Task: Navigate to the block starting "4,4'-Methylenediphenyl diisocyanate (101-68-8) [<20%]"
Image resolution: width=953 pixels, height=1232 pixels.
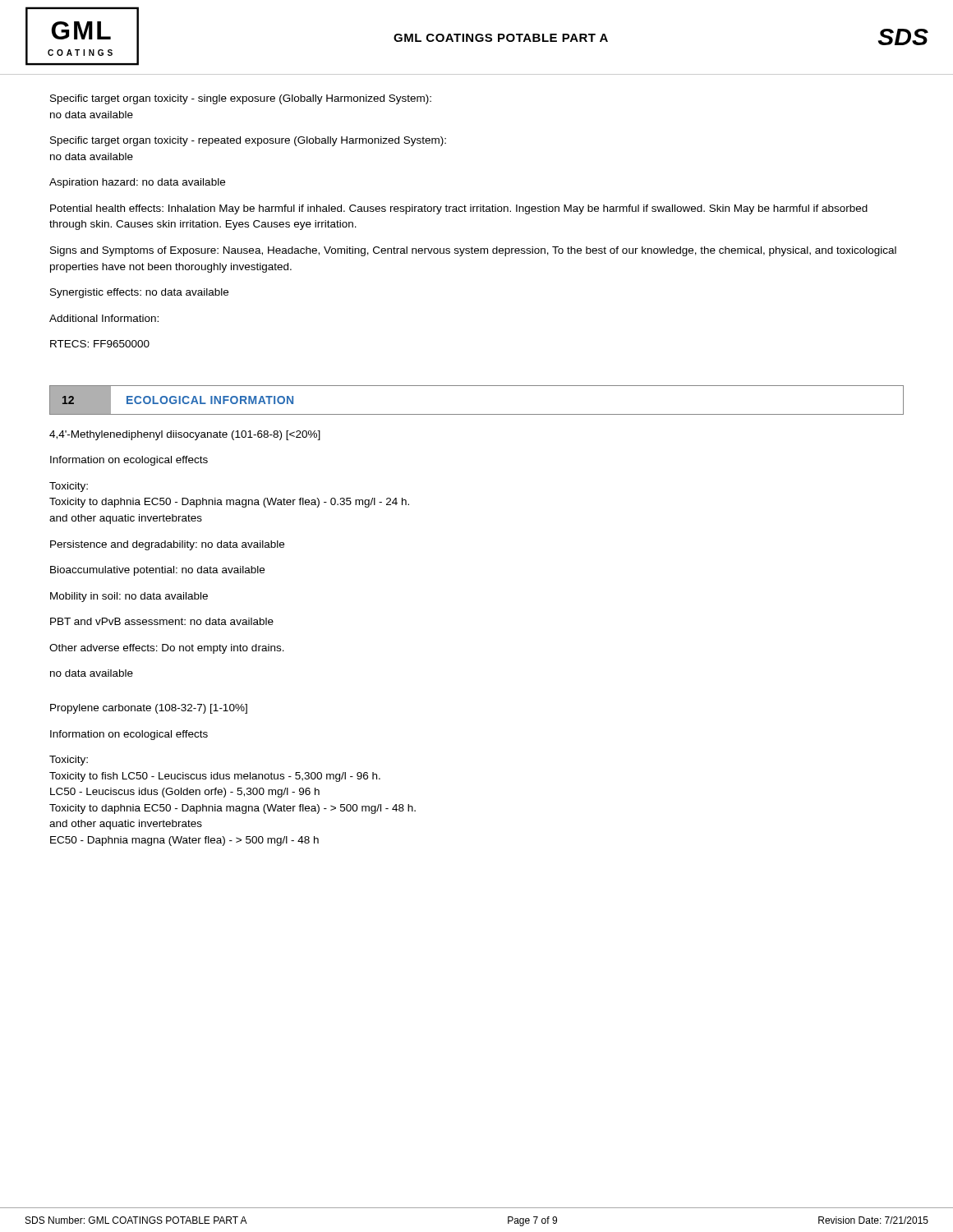Action: (185, 434)
